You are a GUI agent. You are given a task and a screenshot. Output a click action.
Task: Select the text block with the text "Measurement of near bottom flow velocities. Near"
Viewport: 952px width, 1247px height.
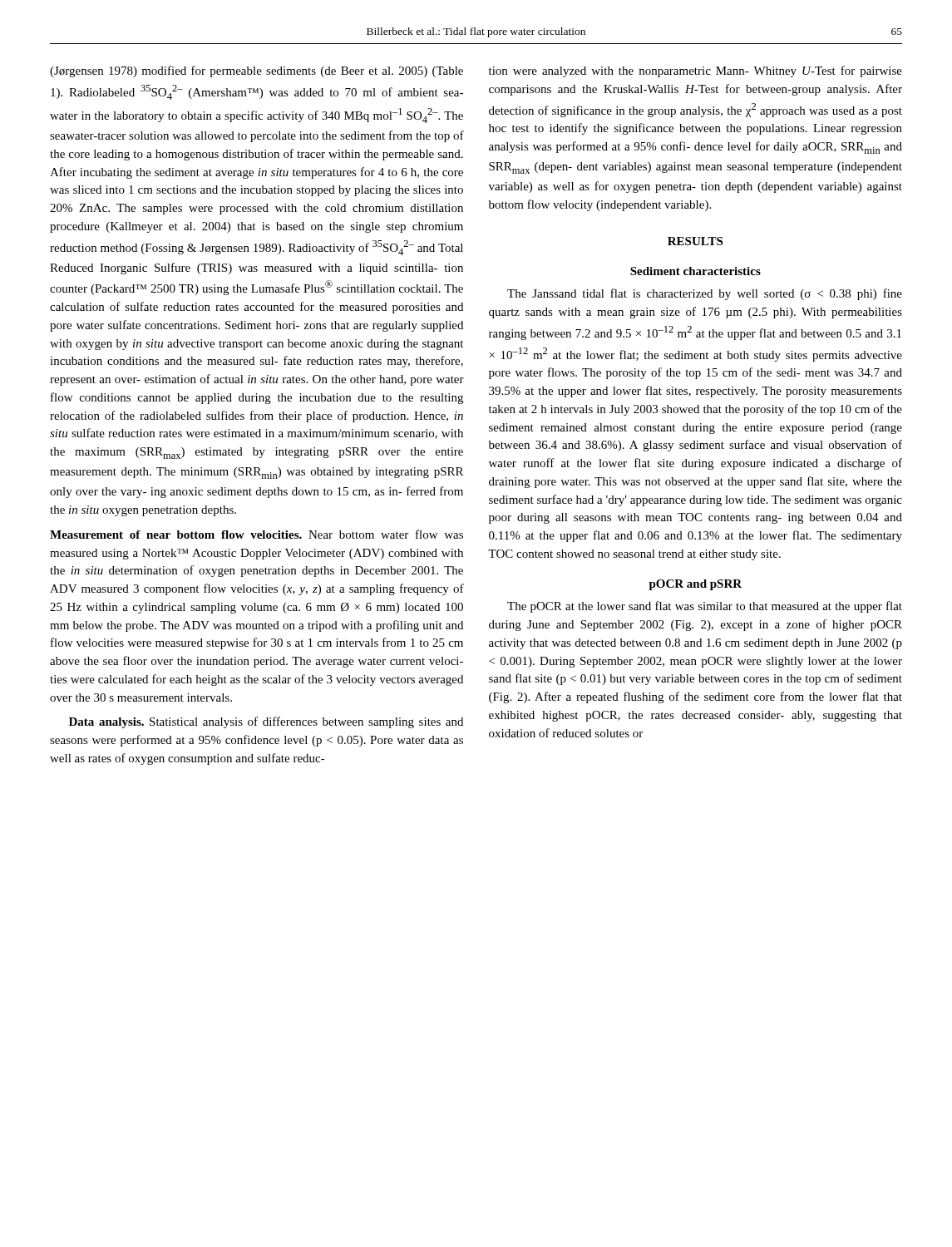pyautogui.click(x=257, y=617)
